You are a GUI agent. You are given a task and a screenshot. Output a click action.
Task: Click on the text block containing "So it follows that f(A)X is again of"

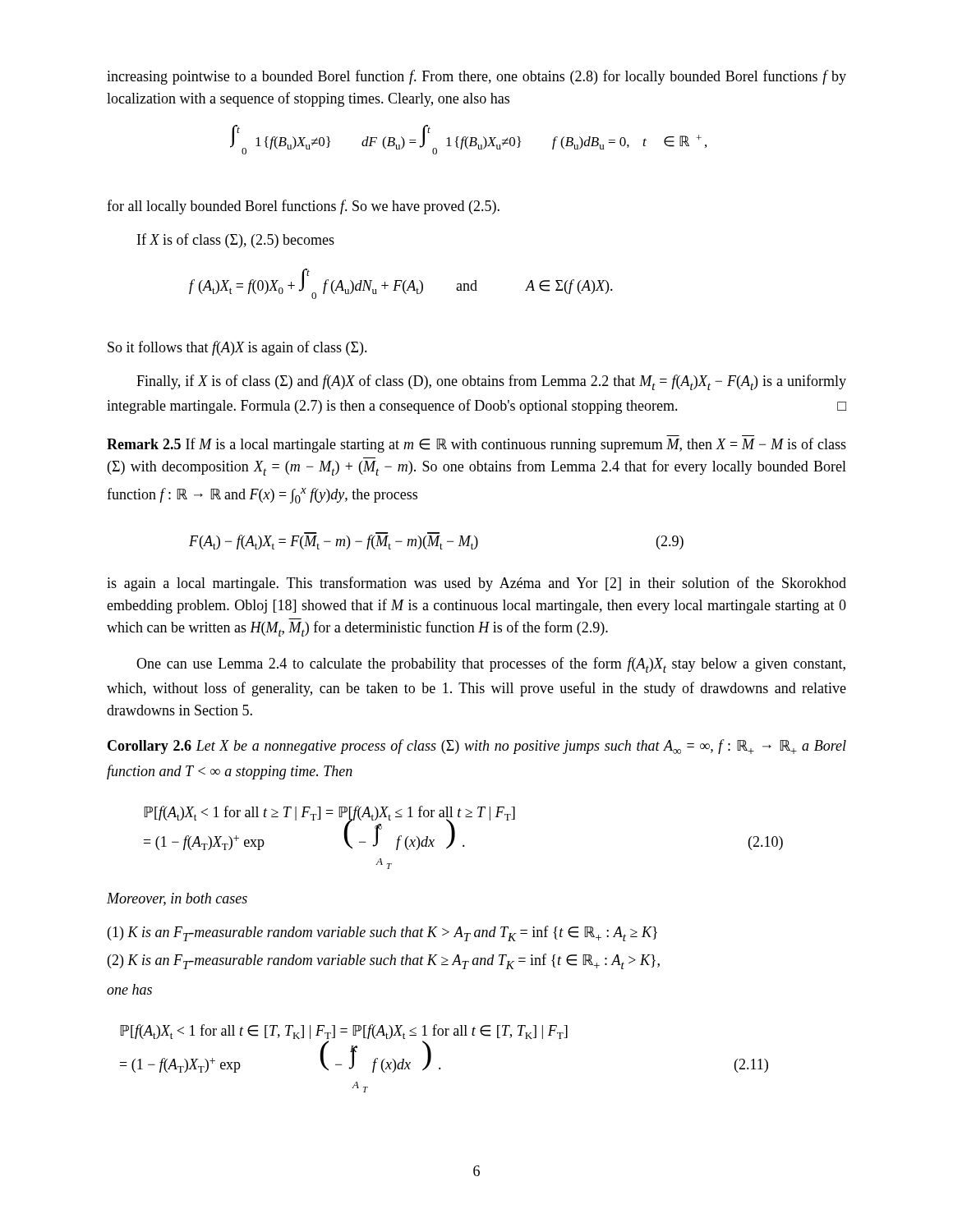pos(476,377)
